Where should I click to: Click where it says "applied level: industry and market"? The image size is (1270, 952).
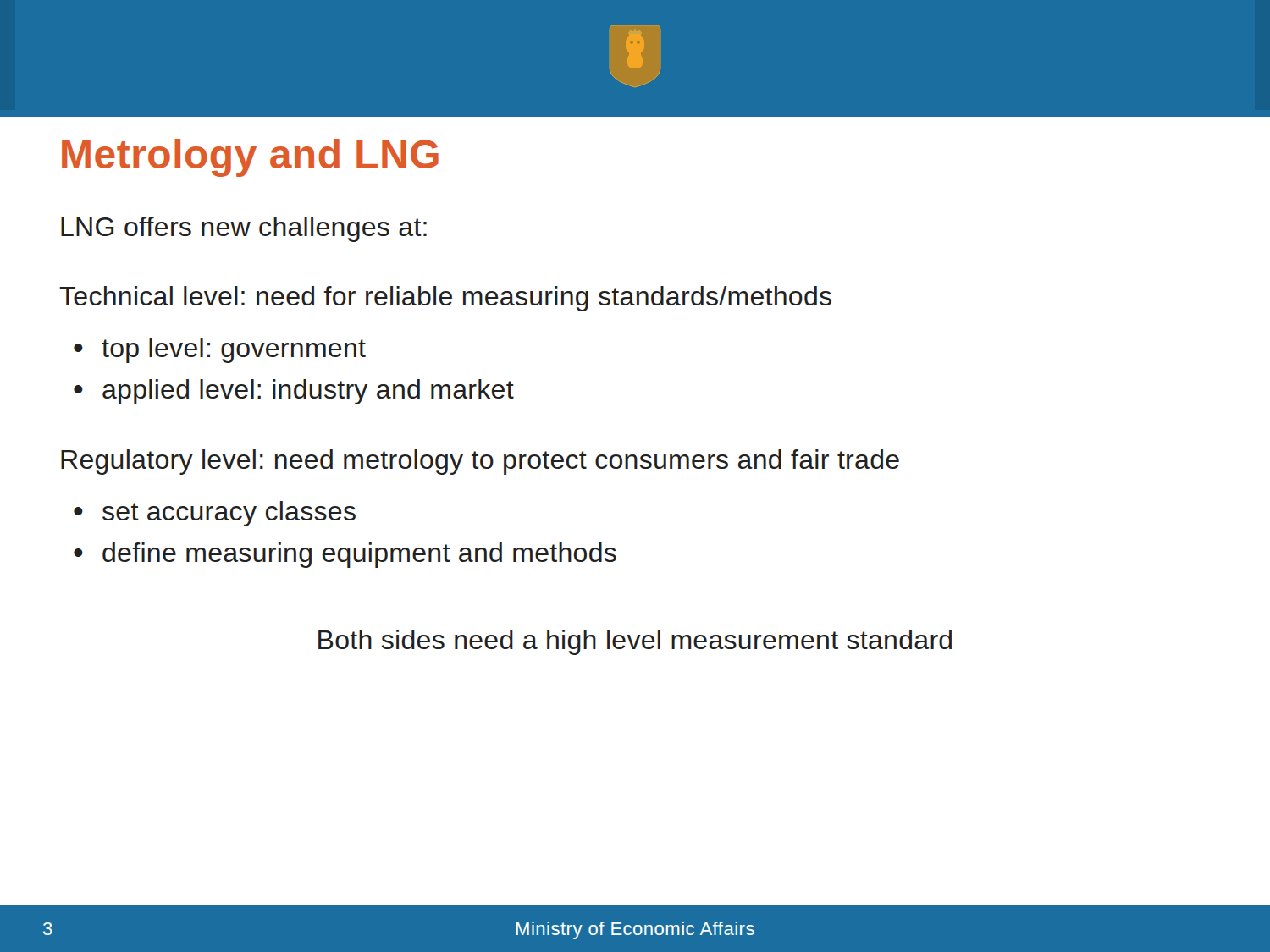tap(308, 389)
